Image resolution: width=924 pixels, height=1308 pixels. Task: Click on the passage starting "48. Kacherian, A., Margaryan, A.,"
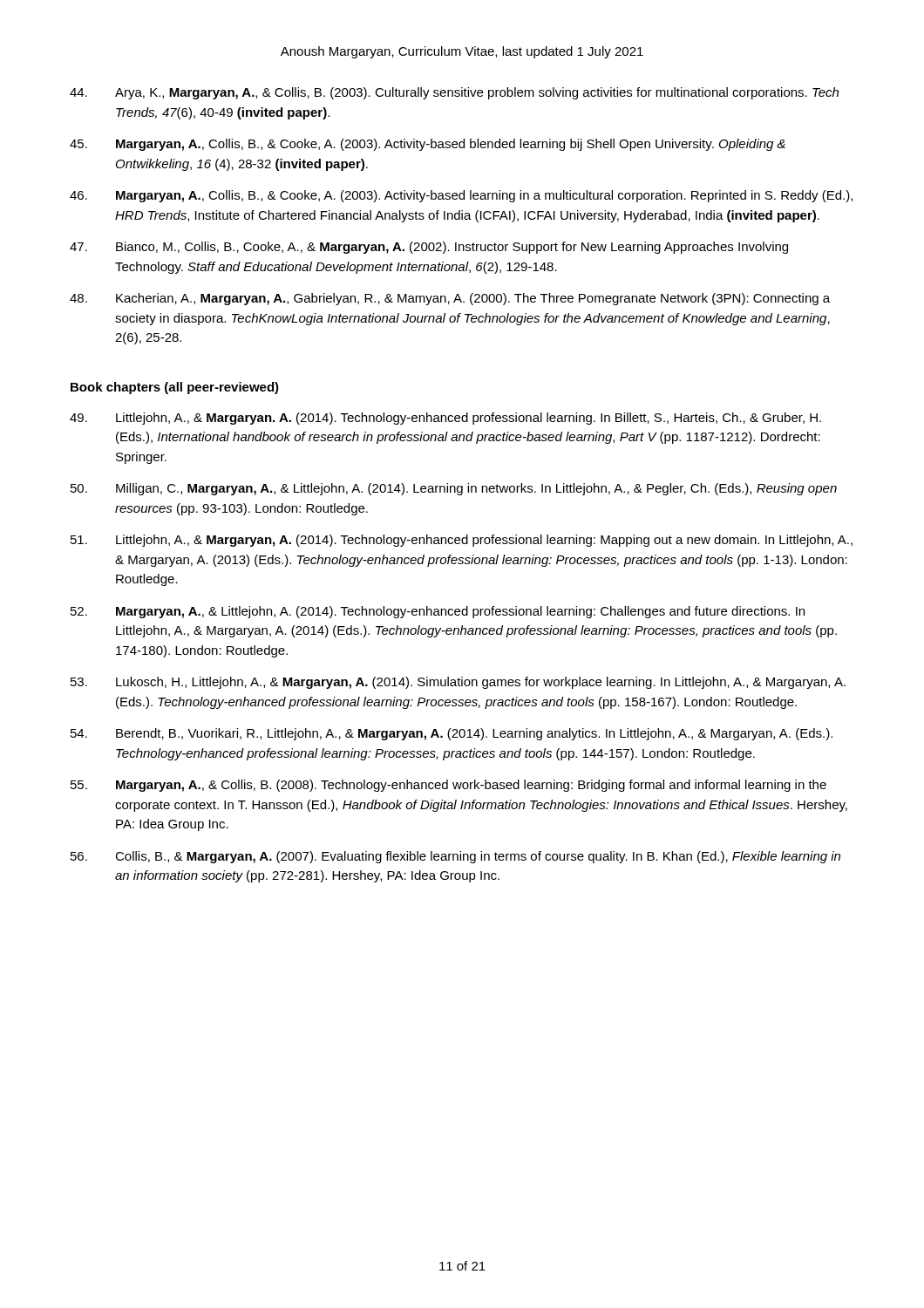[462, 318]
